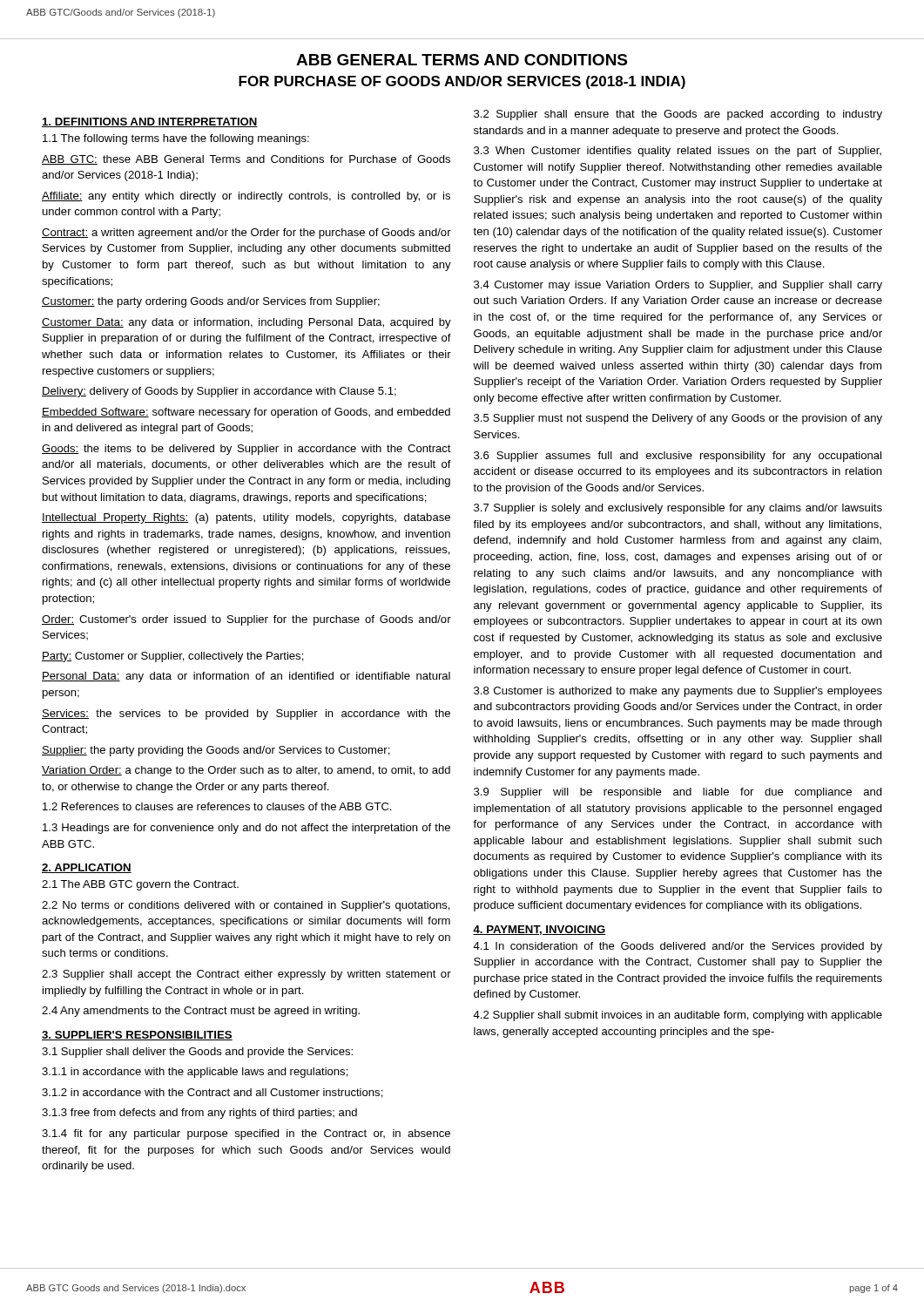The height and width of the screenshot is (1307, 924).
Task: Select the text block with the text "Variation Order: a change to the"
Action: (x=246, y=778)
